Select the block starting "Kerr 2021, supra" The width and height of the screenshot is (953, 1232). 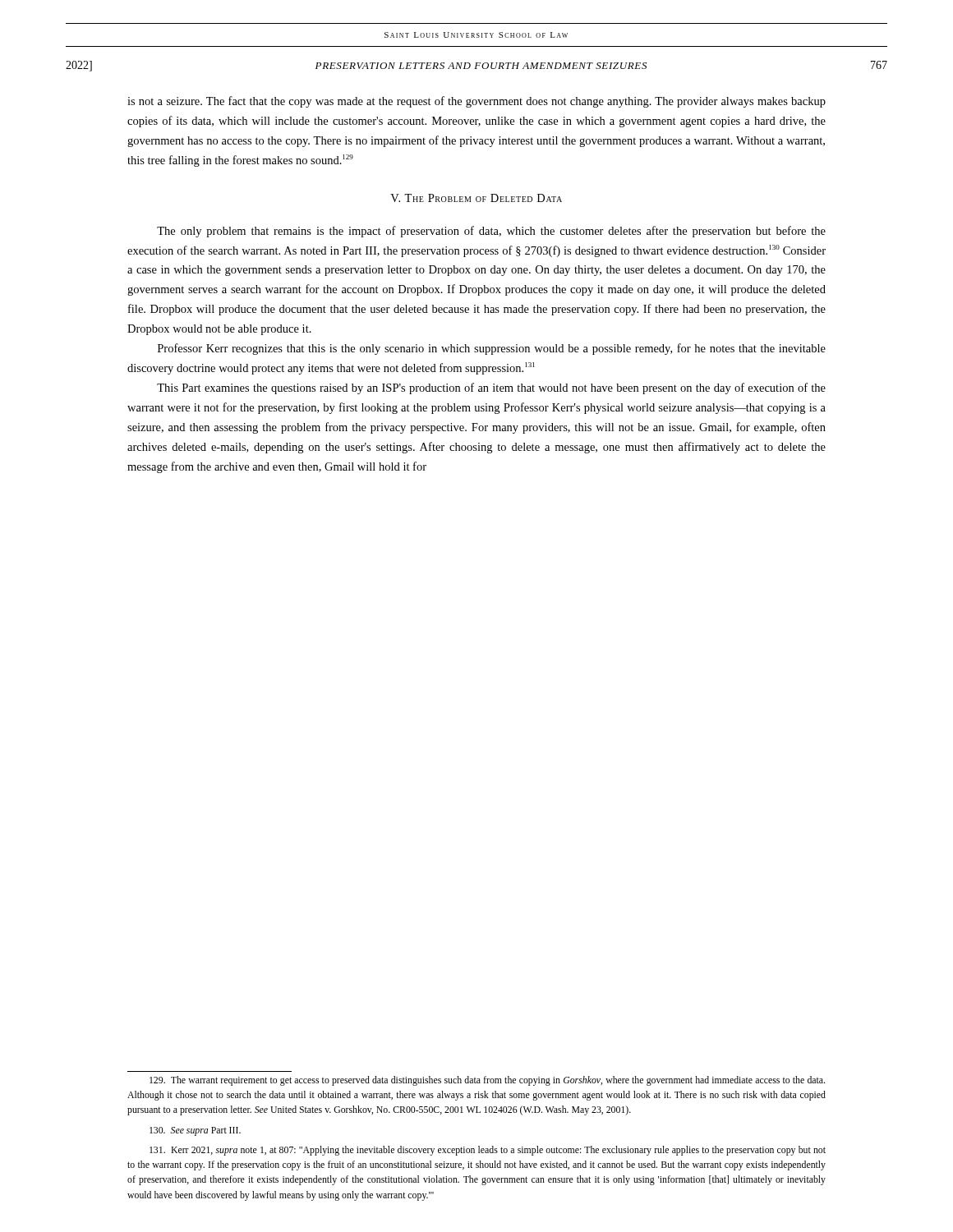coord(476,1172)
